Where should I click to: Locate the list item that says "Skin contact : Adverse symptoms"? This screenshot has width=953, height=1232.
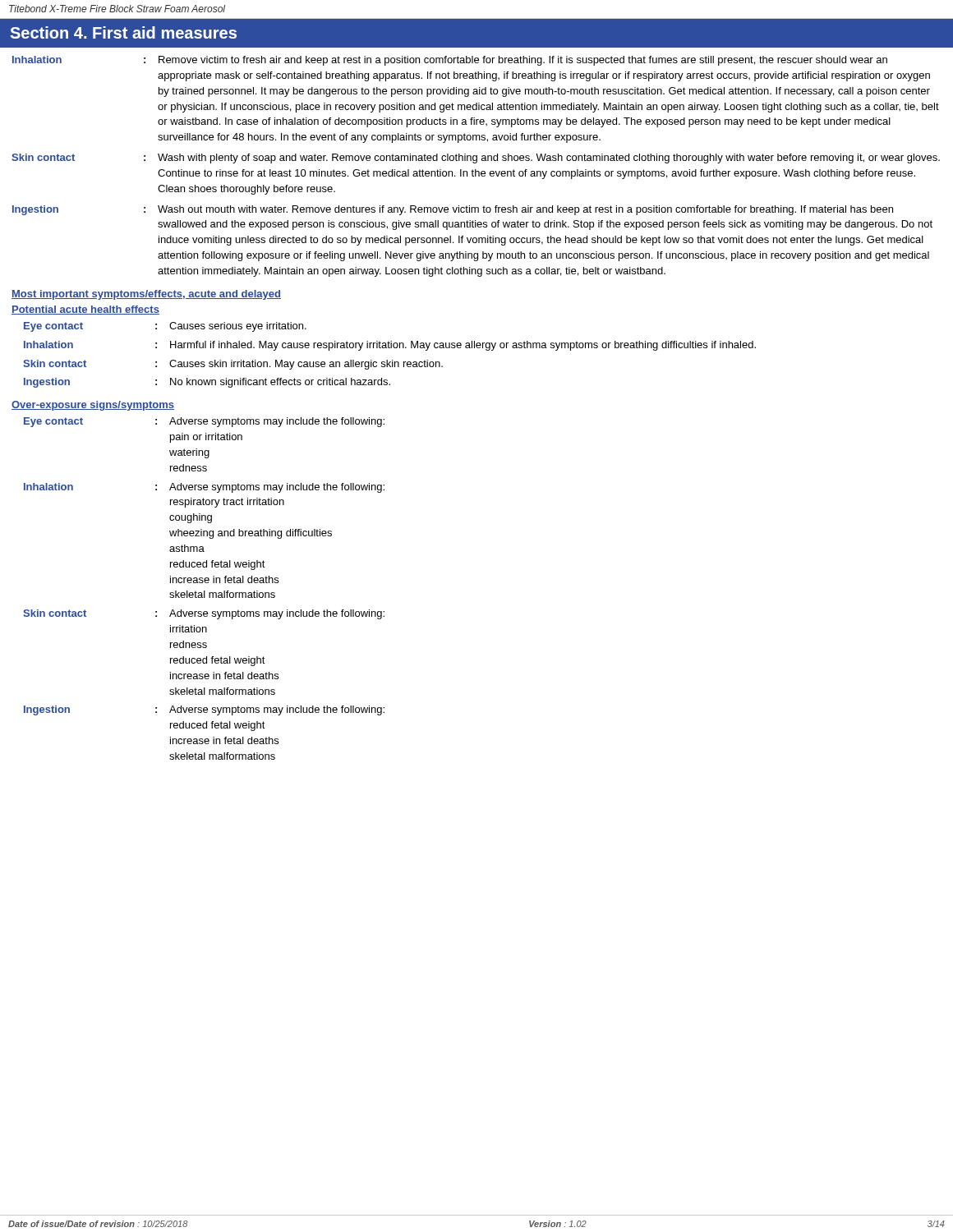pyautogui.click(x=204, y=614)
